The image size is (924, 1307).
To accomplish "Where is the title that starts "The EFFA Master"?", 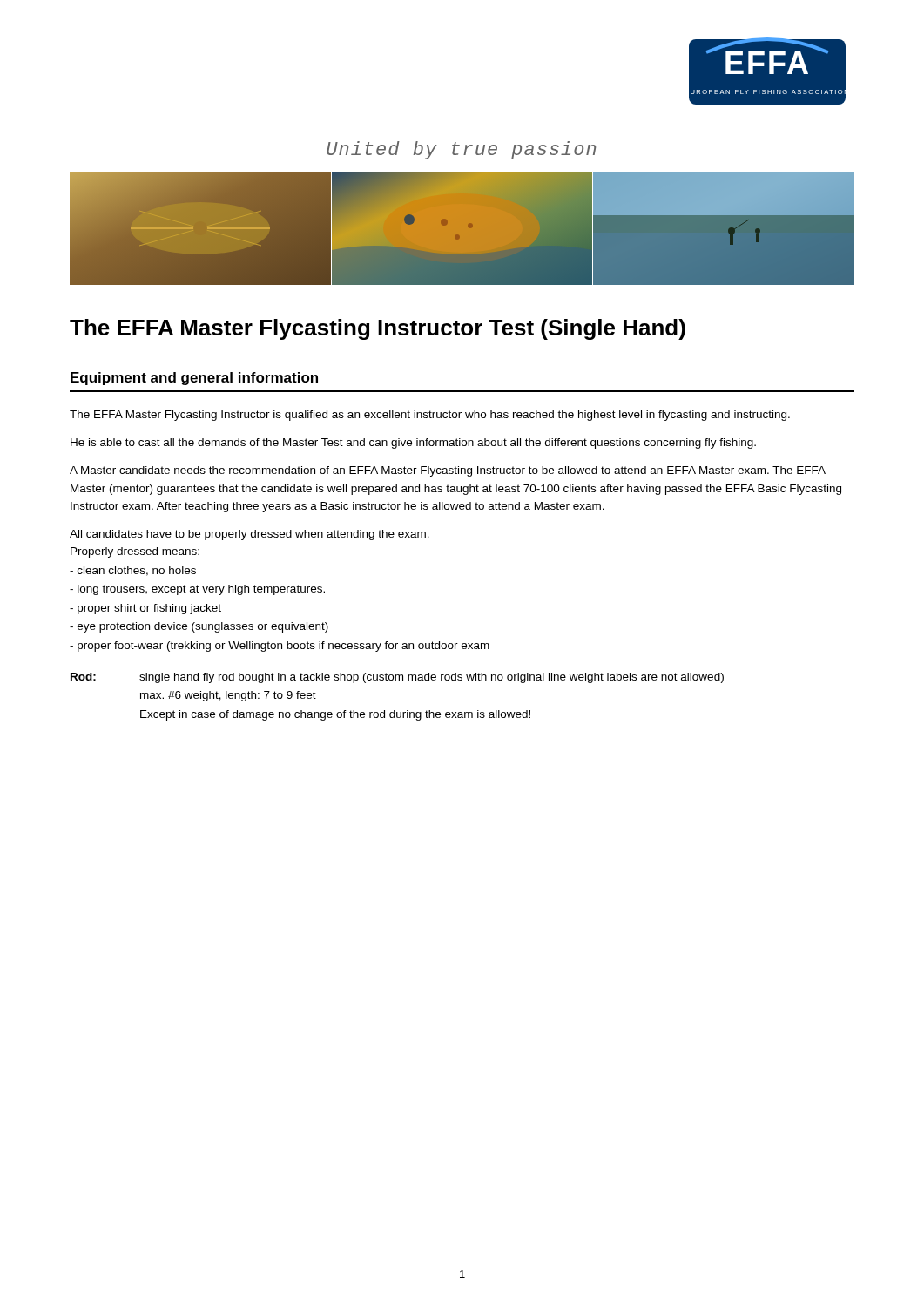I will (378, 328).
